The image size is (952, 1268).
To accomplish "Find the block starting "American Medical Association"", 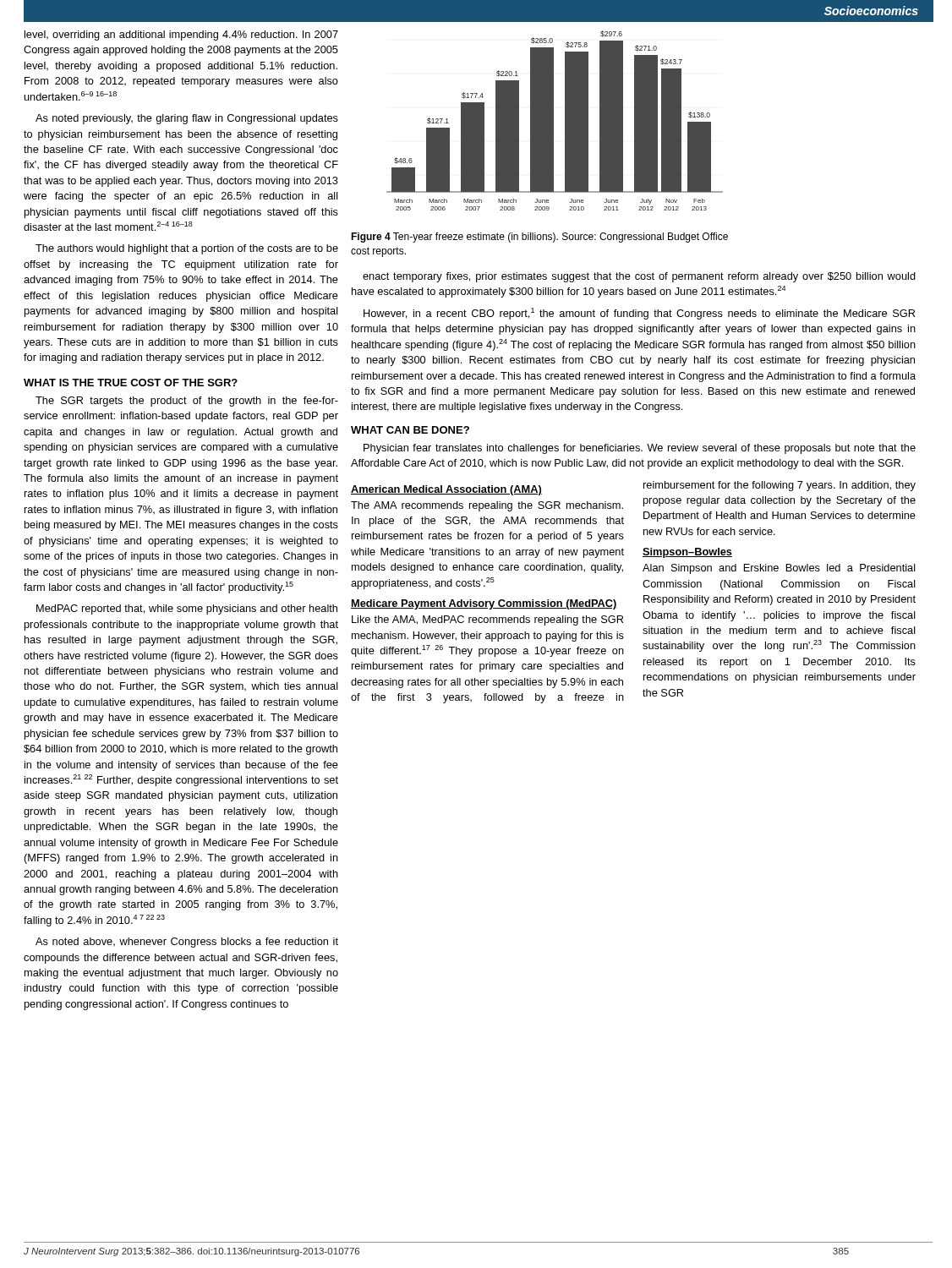I will click(446, 489).
